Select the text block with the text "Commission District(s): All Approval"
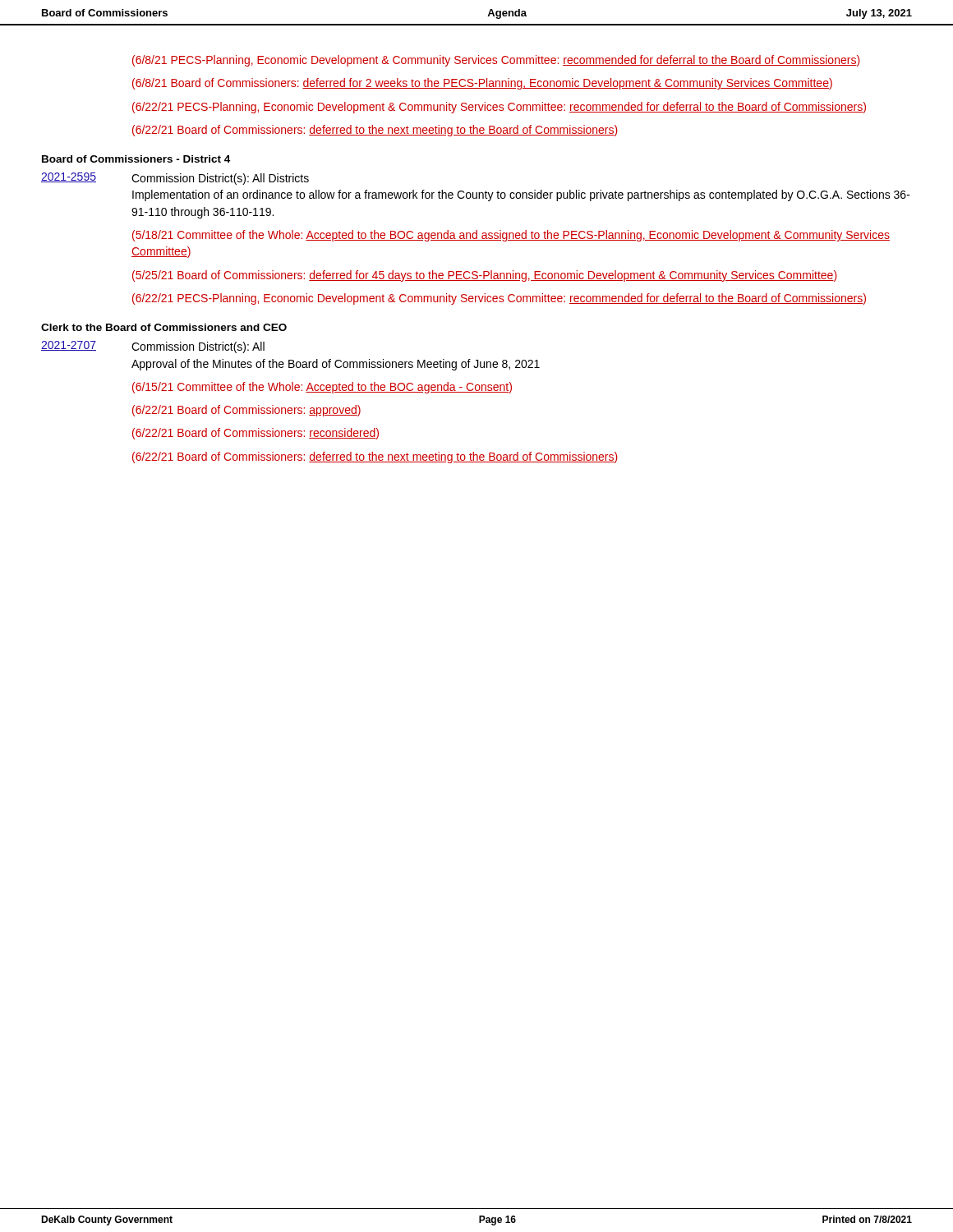 522,355
